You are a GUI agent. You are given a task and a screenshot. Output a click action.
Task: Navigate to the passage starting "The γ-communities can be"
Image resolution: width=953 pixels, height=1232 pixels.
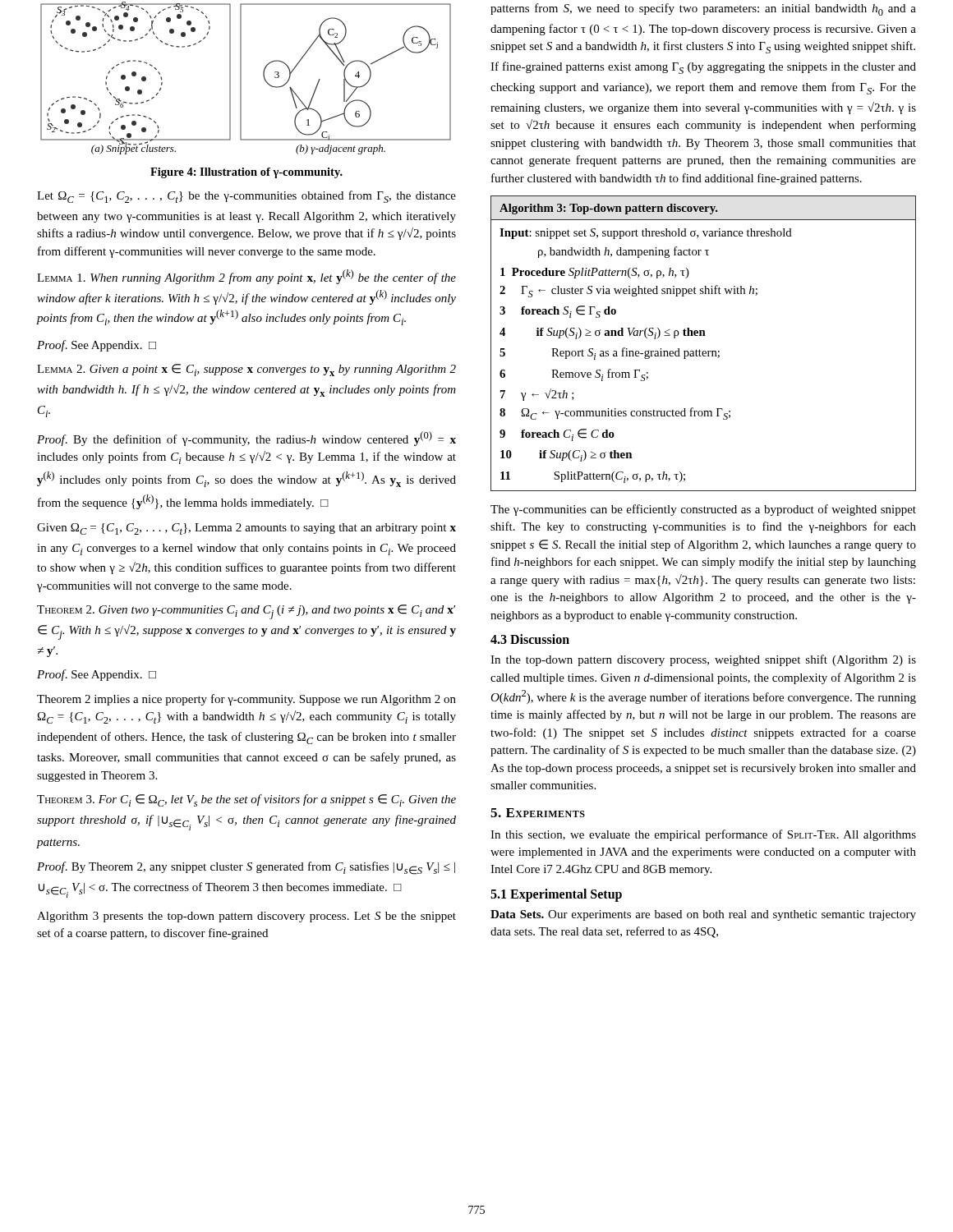click(x=703, y=562)
